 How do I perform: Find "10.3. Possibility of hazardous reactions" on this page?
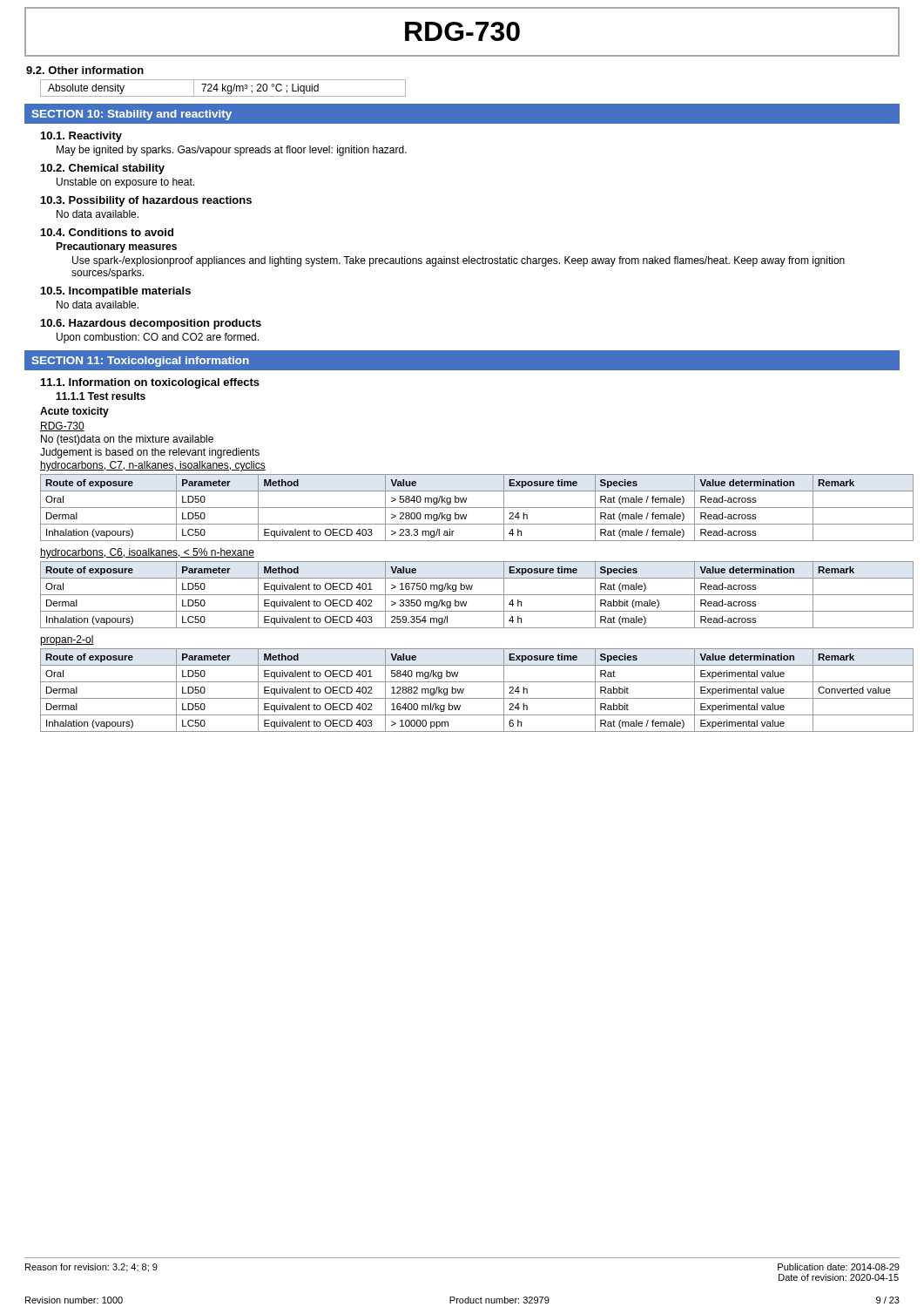[146, 200]
